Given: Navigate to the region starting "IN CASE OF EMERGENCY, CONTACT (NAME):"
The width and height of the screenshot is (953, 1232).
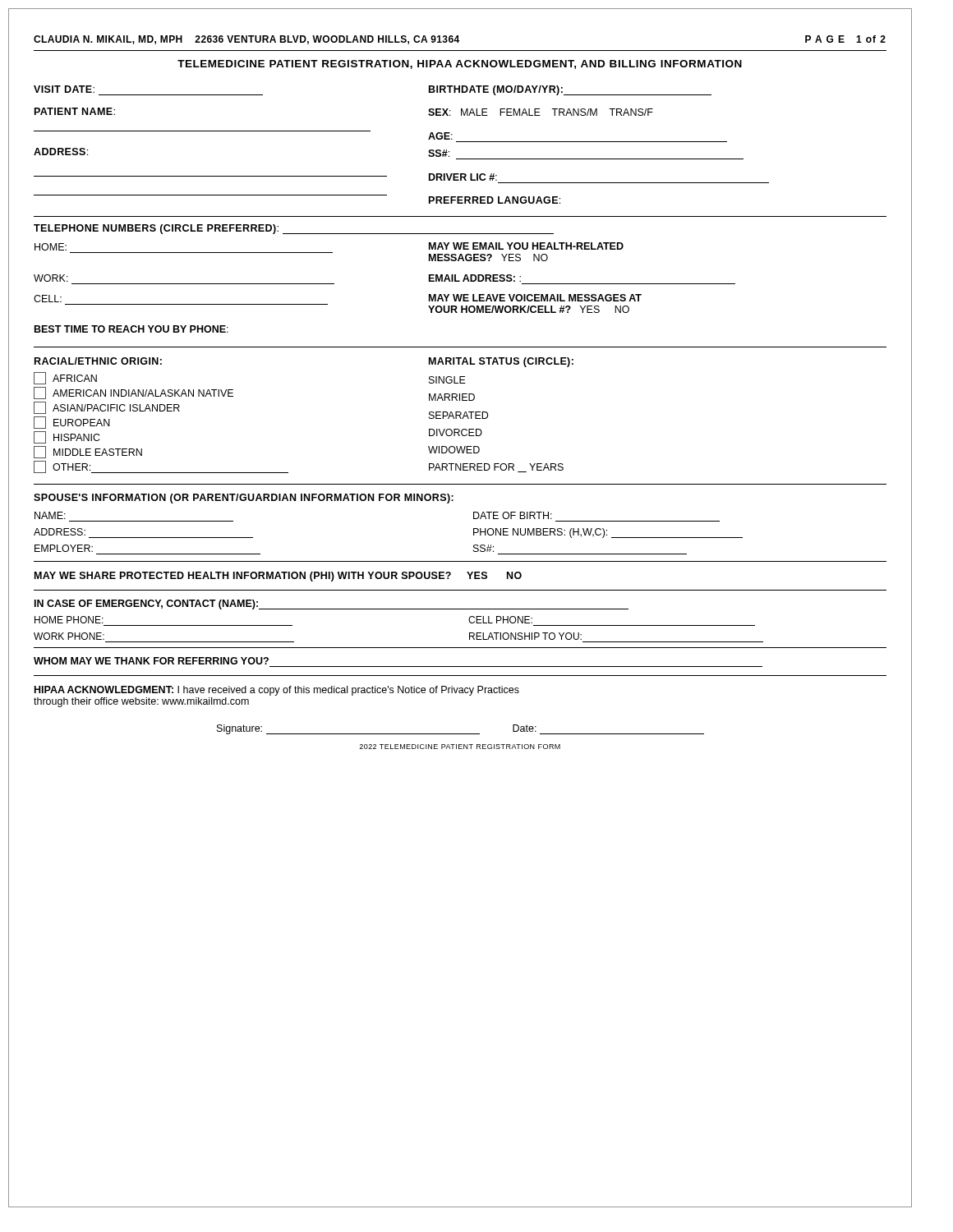Looking at the screenshot, I should [331, 603].
